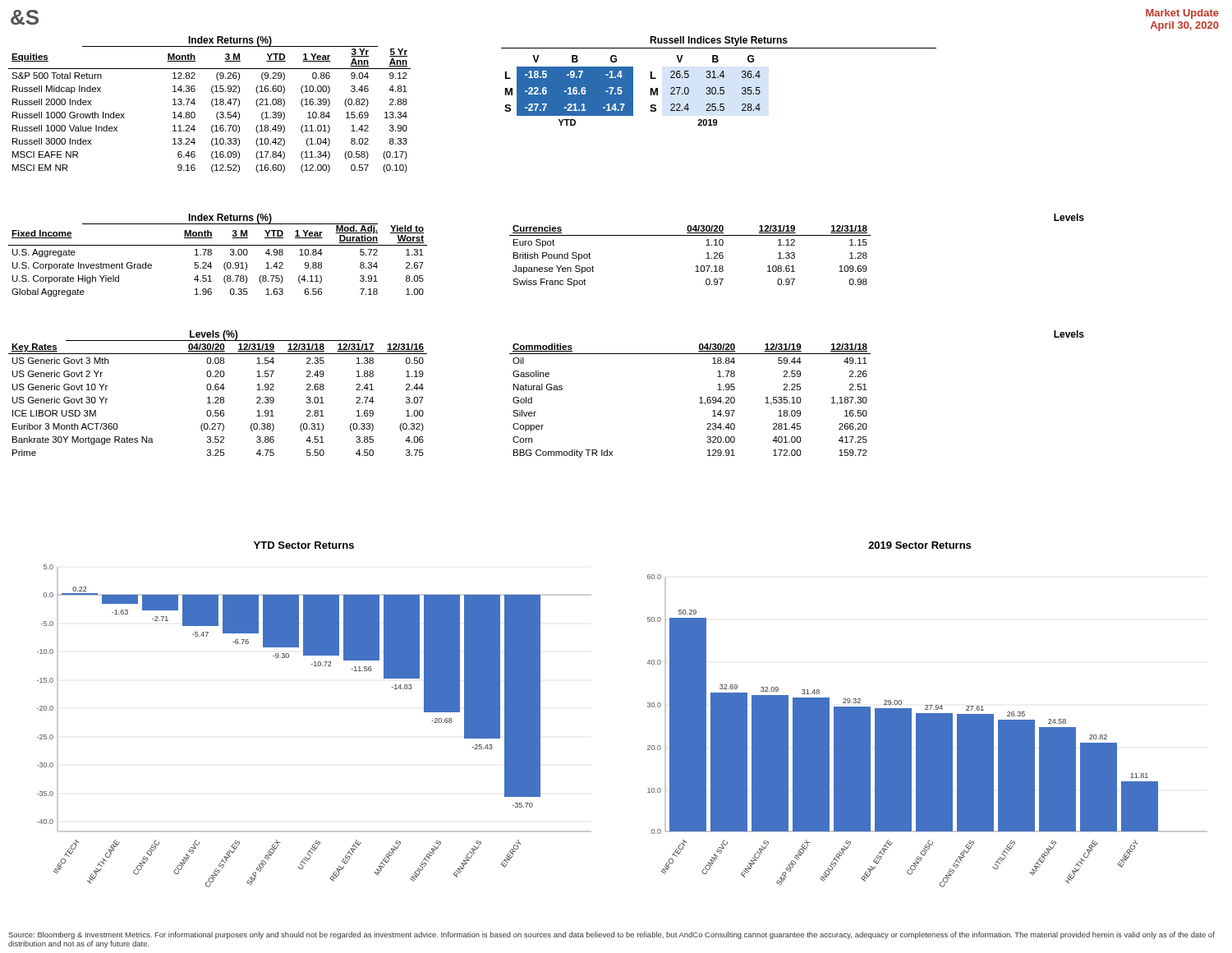This screenshot has width=1232, height=953.
Task: Click on the table containing "U.S. Corporate Investment"
Action: (218, 260)
